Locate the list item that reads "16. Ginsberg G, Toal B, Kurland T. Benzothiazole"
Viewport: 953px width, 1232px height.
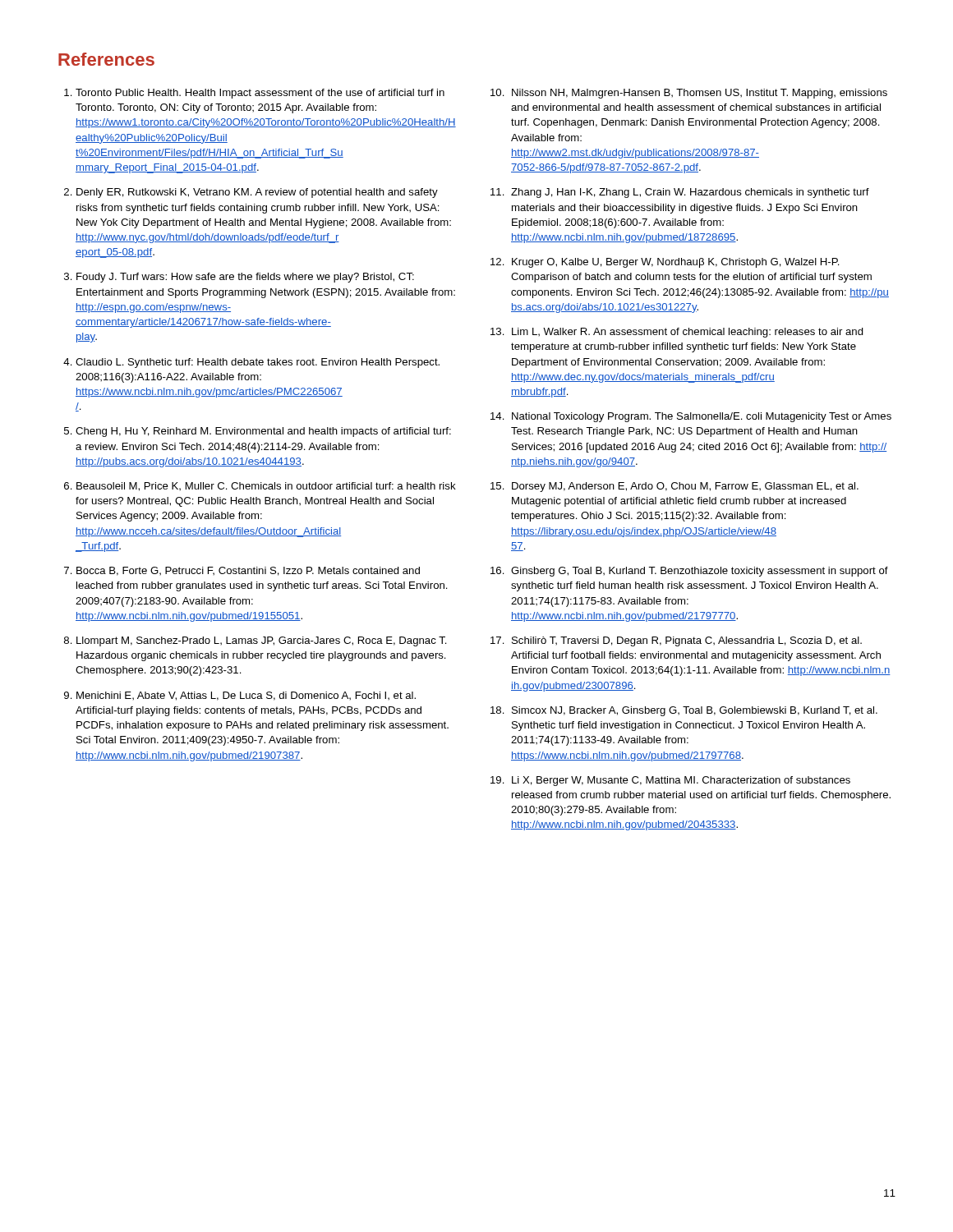click(691, 593)
